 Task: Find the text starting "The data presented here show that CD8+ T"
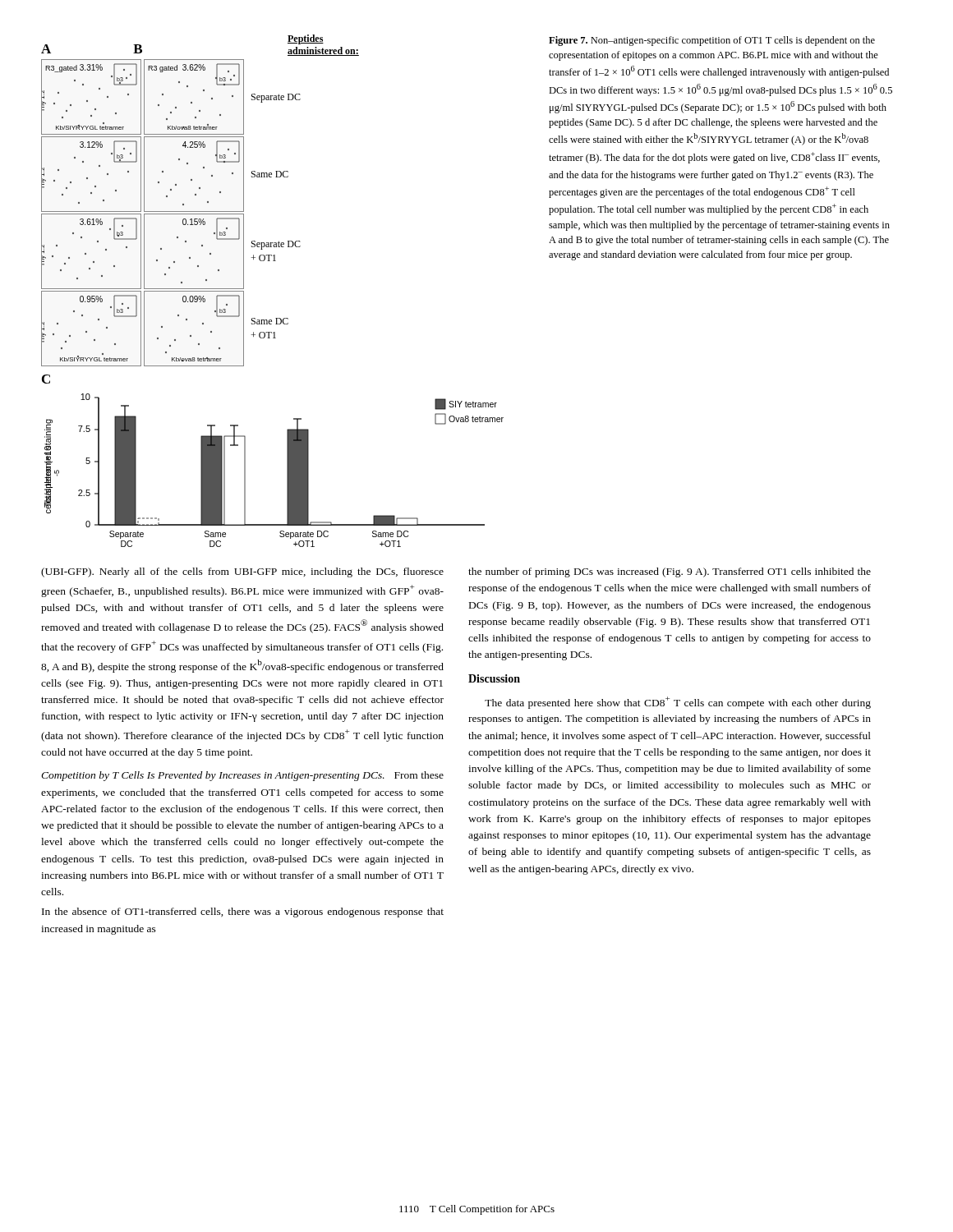[x=670, y=784]
